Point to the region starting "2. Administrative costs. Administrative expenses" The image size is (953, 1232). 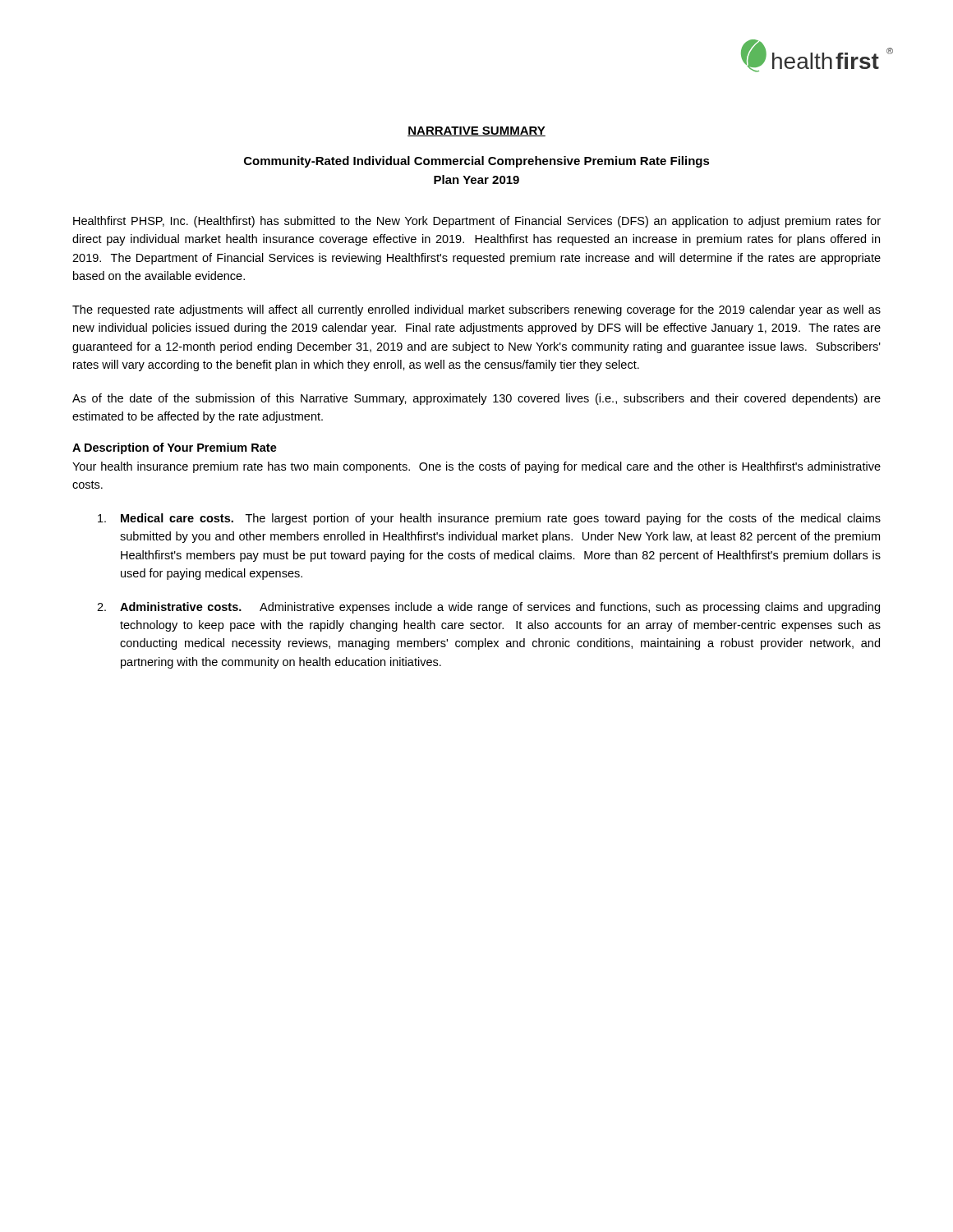tap(489, 634)
